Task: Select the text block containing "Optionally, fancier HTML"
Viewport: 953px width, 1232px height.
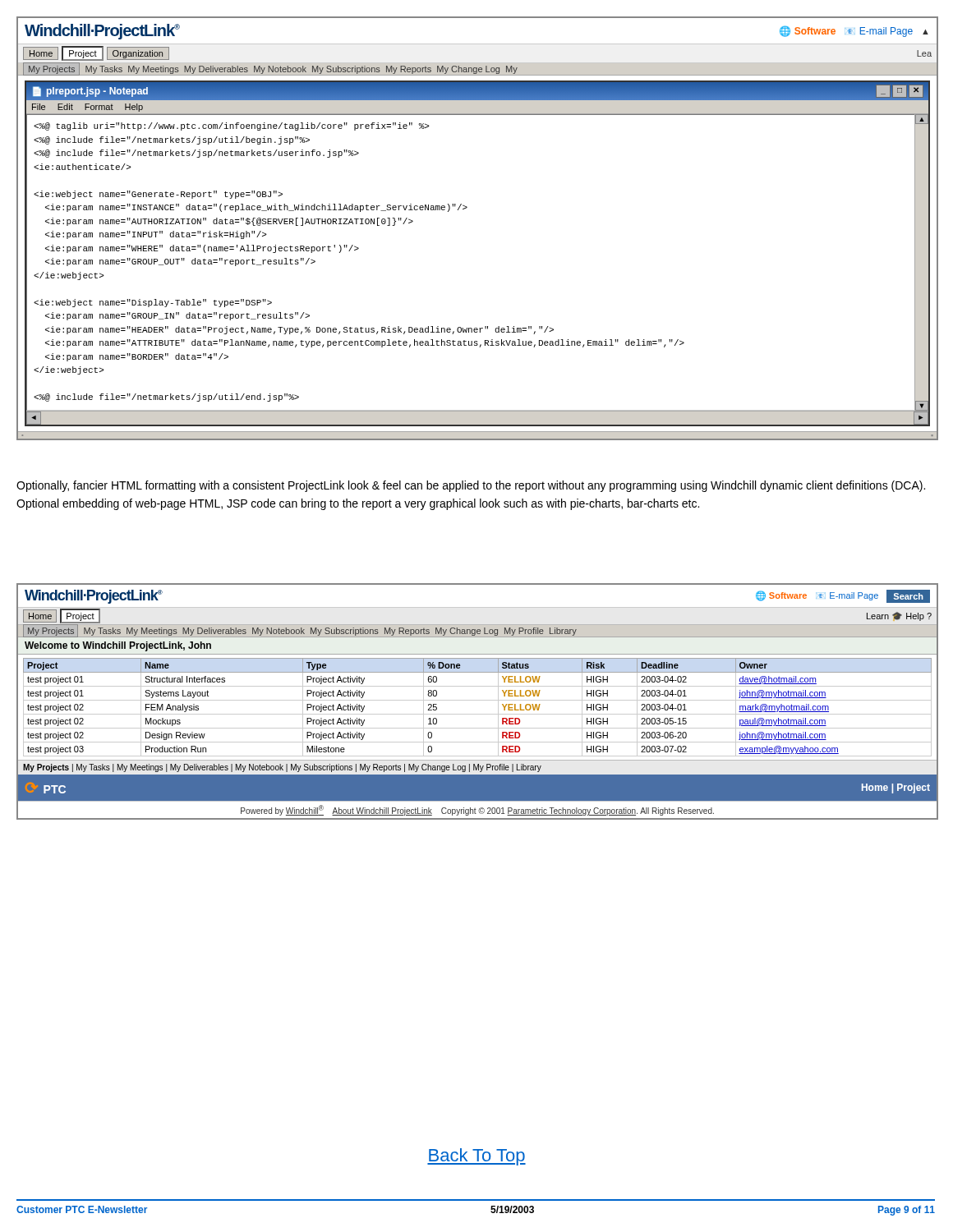Action: (471, 495)
